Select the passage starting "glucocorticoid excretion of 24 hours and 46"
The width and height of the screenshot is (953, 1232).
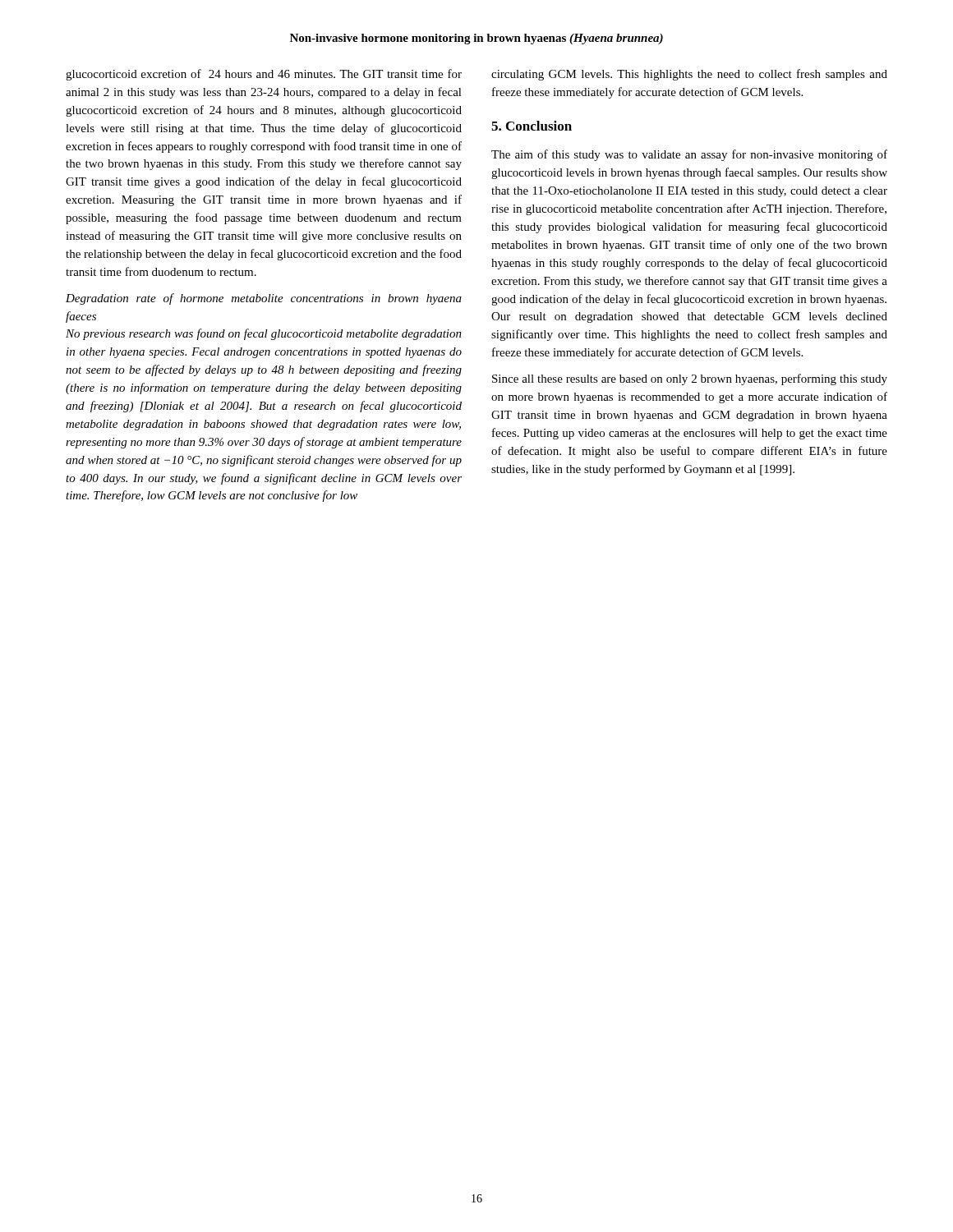264,174
